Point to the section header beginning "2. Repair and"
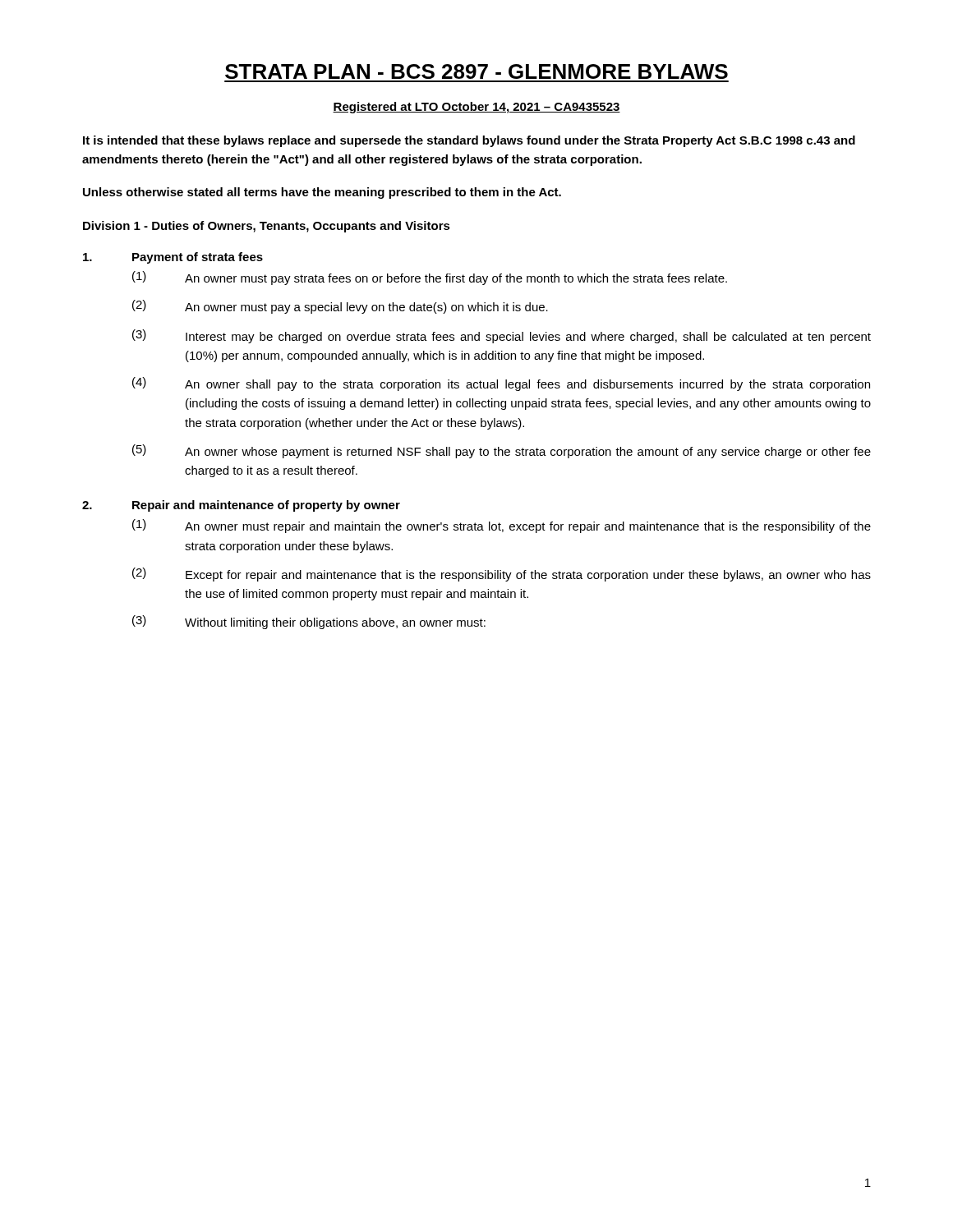 pos(241,505)
